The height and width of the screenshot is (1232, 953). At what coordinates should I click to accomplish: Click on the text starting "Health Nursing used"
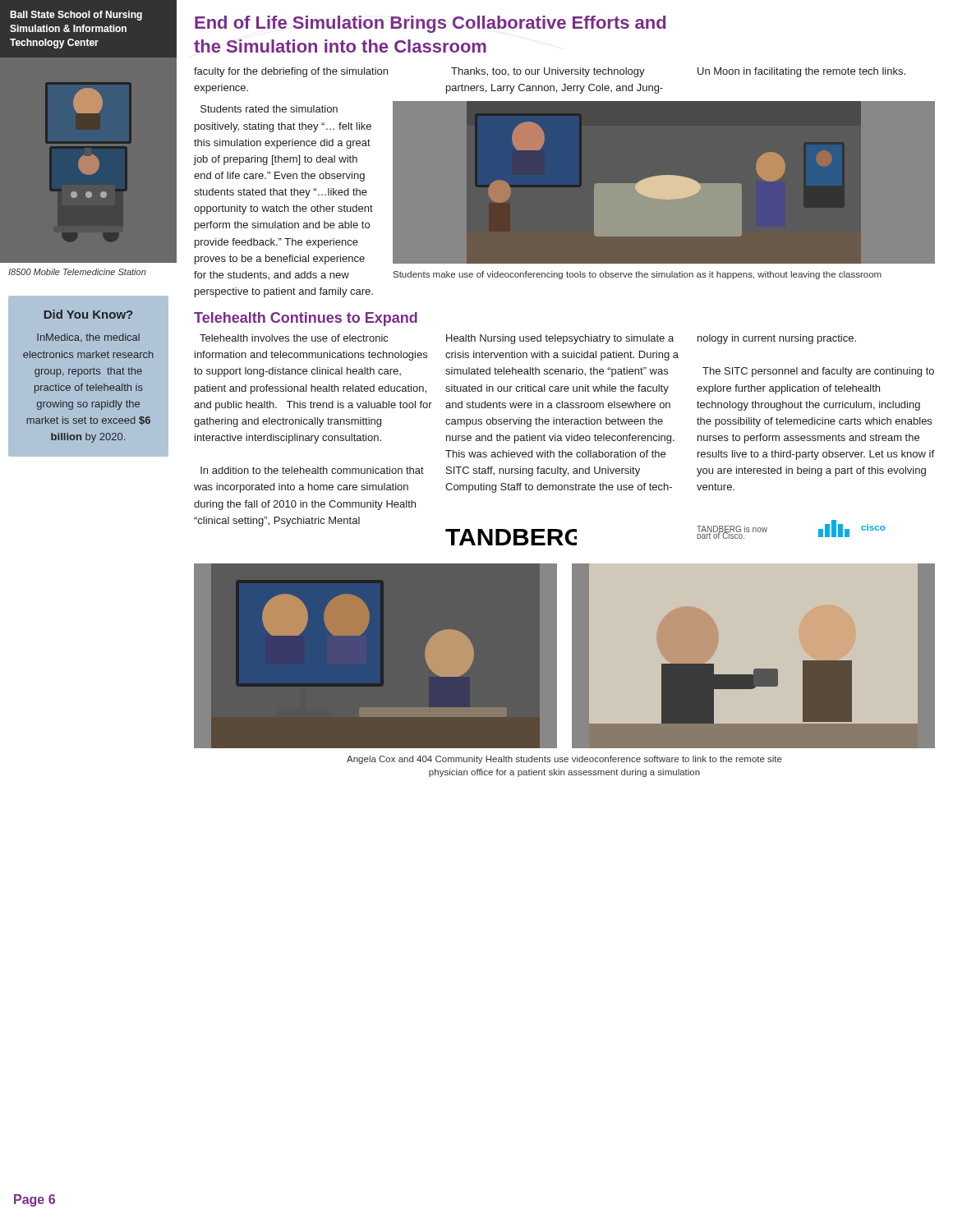point(562,444)
